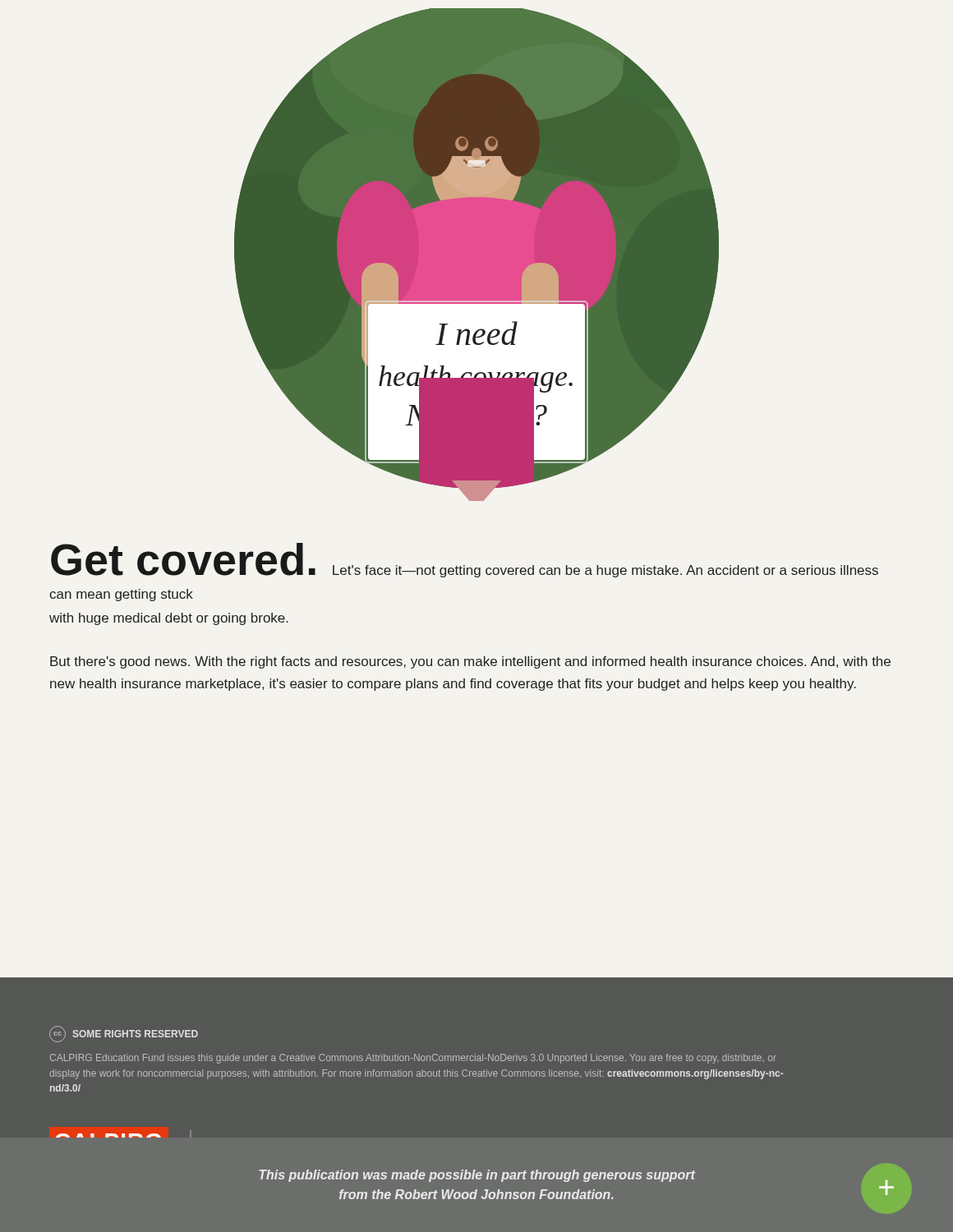
Task: Click on the logo
Action: click(205, 1147)
